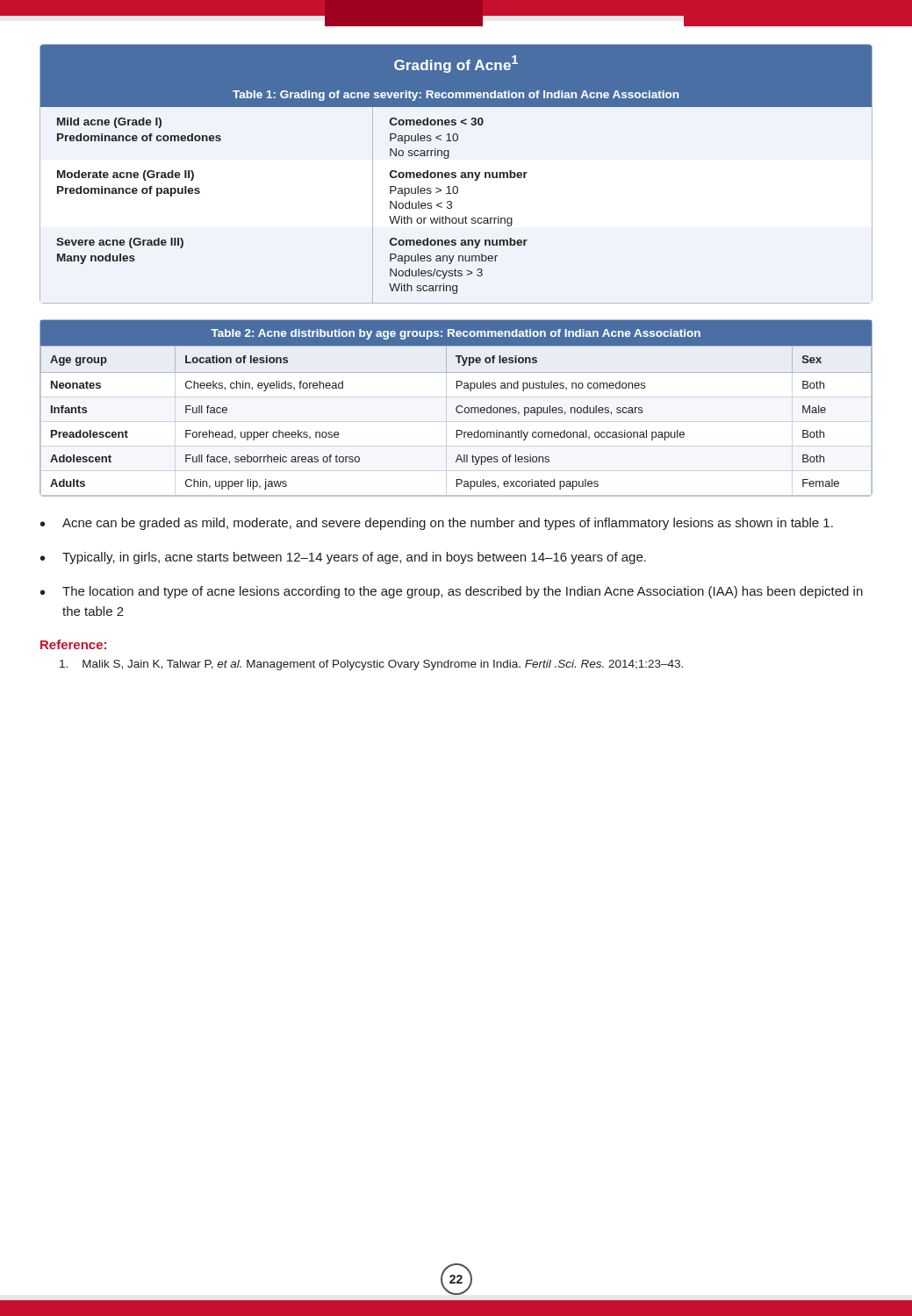Click a section header
This screenshot has width=912, height=1316.
[74, 645]
